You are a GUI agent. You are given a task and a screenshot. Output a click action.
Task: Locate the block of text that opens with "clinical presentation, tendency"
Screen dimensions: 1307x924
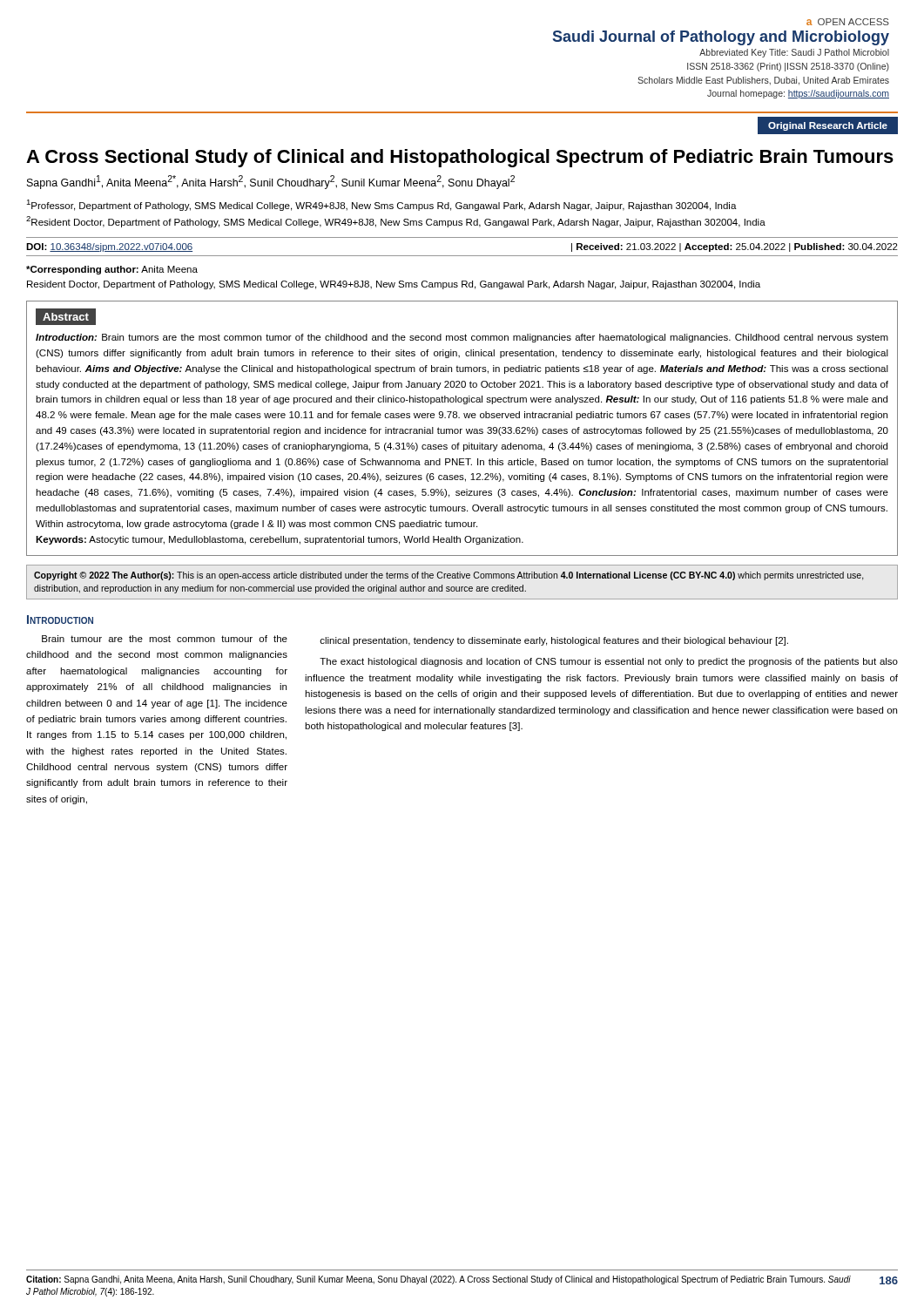[601, 683]
